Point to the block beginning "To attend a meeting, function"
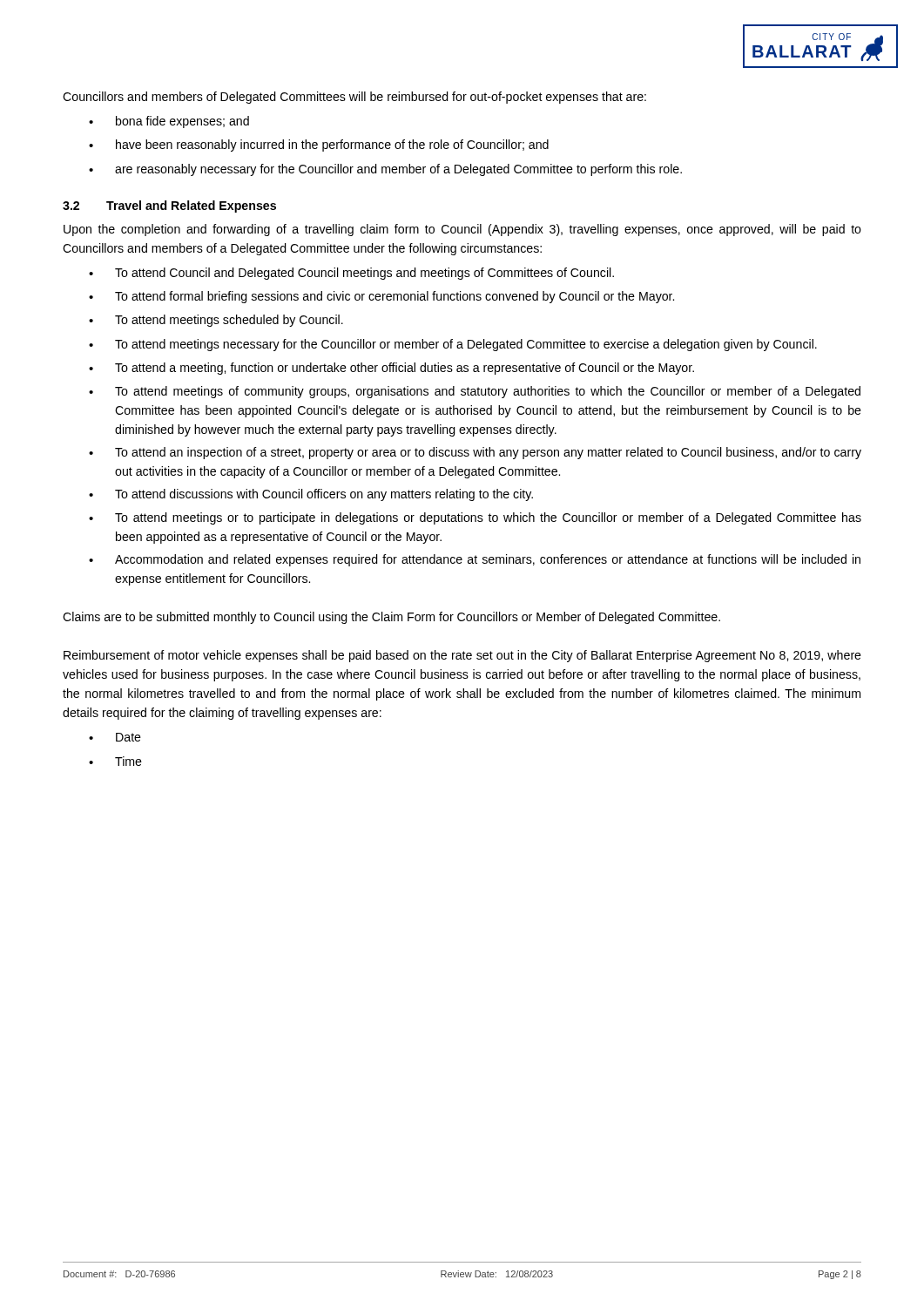 tap(405, 367)
